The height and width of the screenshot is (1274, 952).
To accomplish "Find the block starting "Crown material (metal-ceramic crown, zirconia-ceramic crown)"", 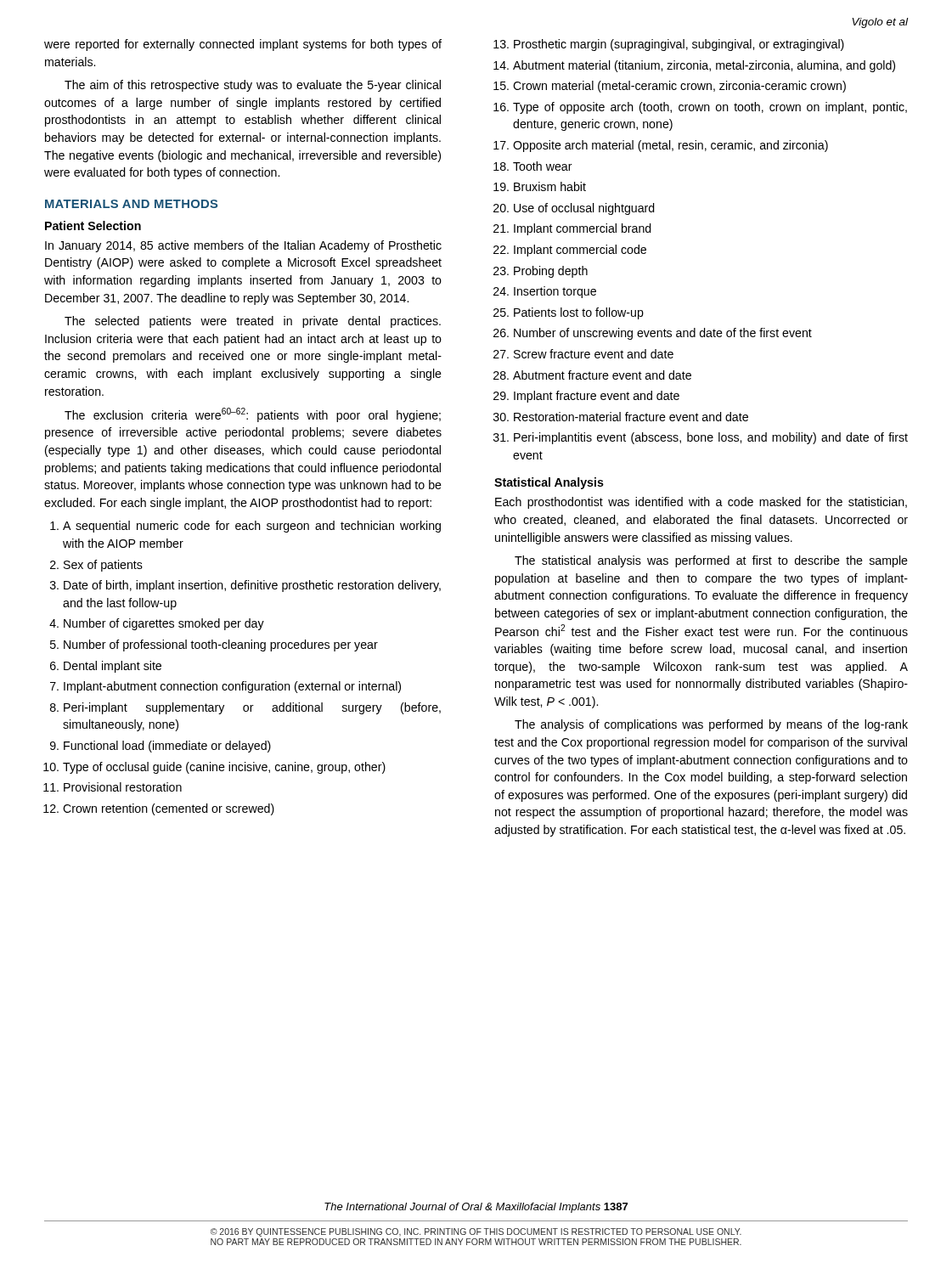I will click(680, 86).
